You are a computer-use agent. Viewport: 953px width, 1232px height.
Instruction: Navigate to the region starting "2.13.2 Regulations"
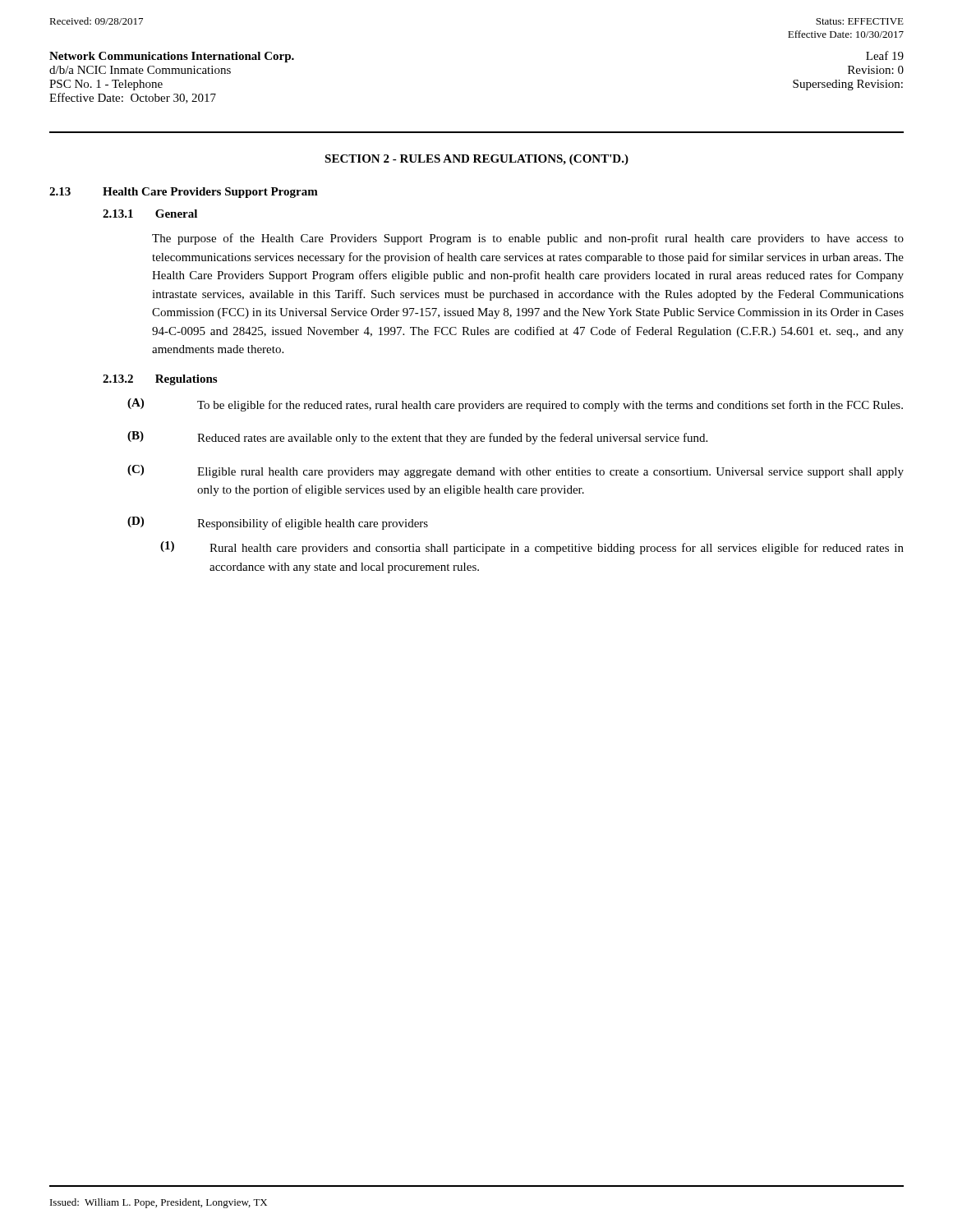(x=160, y=379)
